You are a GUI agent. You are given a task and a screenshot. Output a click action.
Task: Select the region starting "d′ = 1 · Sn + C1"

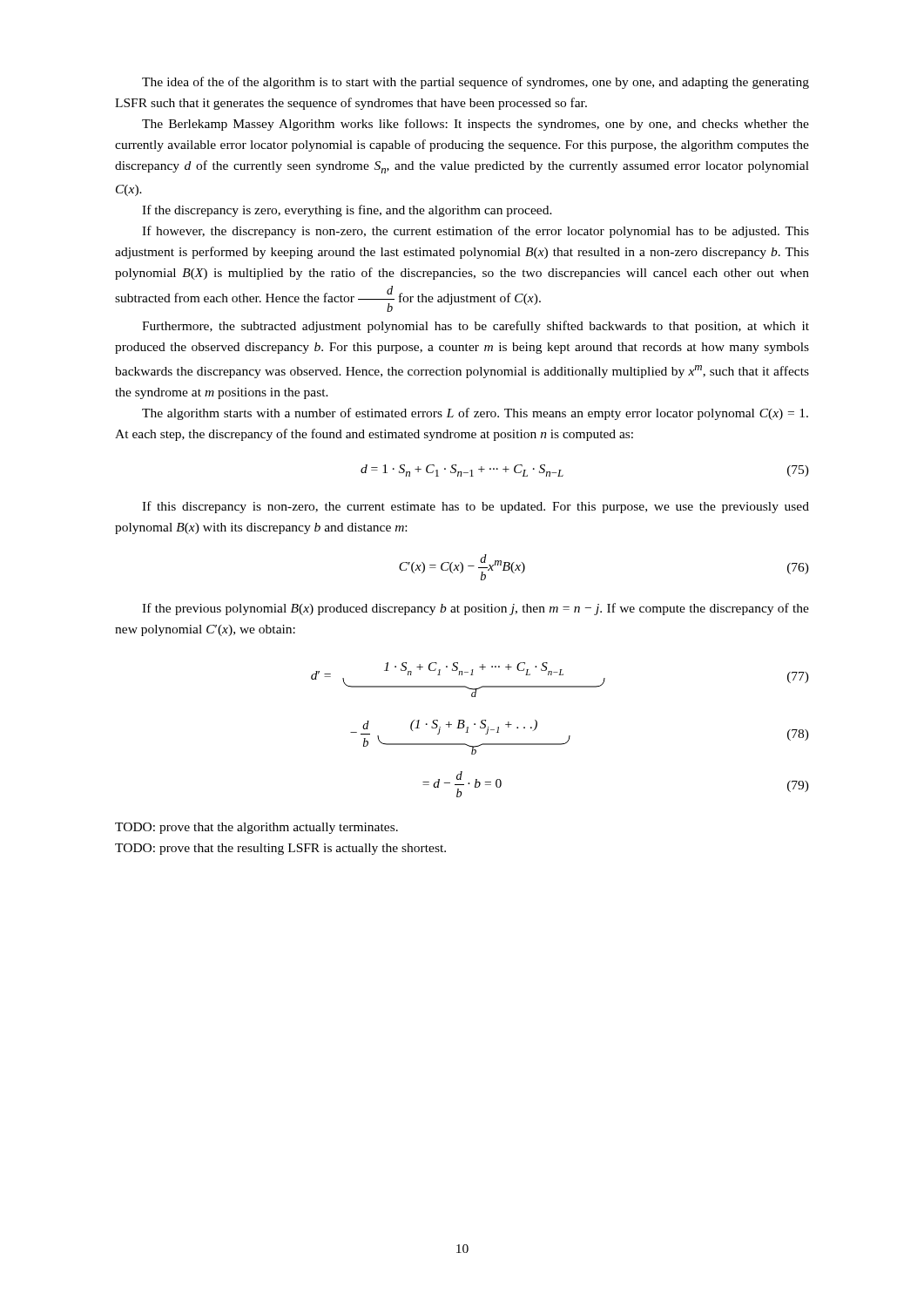tap(462, 676)
